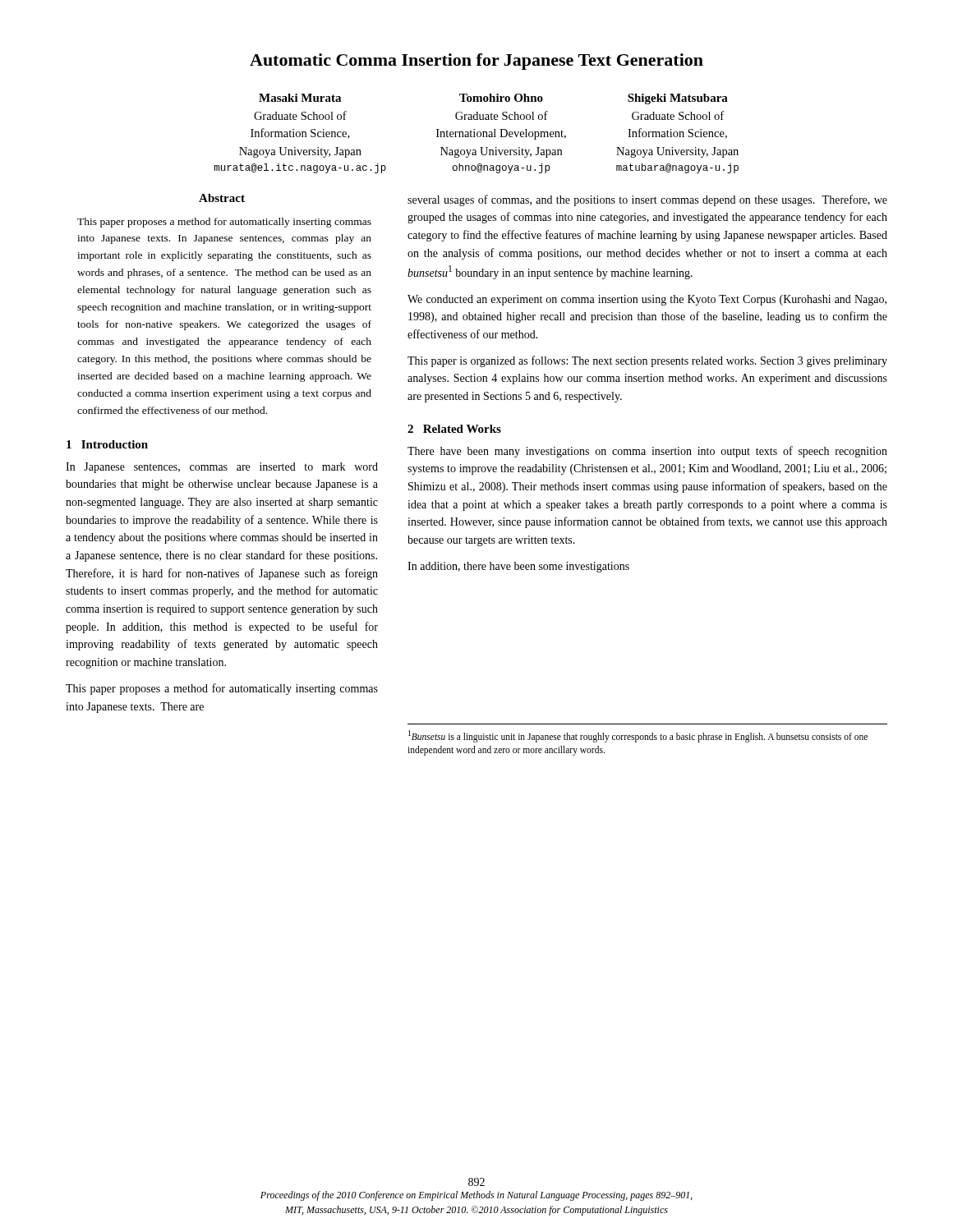Select the passage starting "1Bunsetsu is a linguistic unit"
This screenshot has height=1232, width=953.
point(638,741)
